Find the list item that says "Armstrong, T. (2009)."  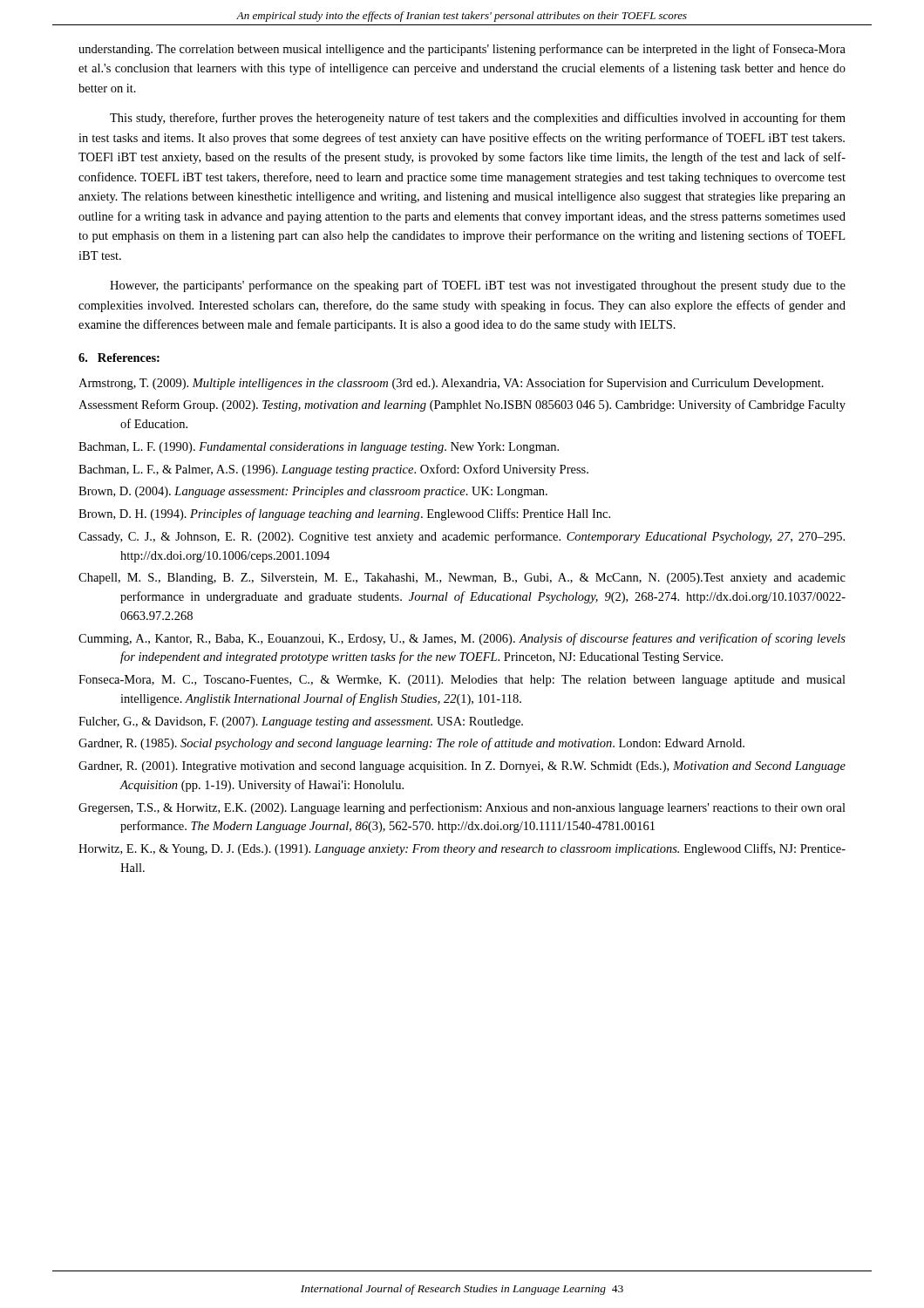tap(451, 382)
